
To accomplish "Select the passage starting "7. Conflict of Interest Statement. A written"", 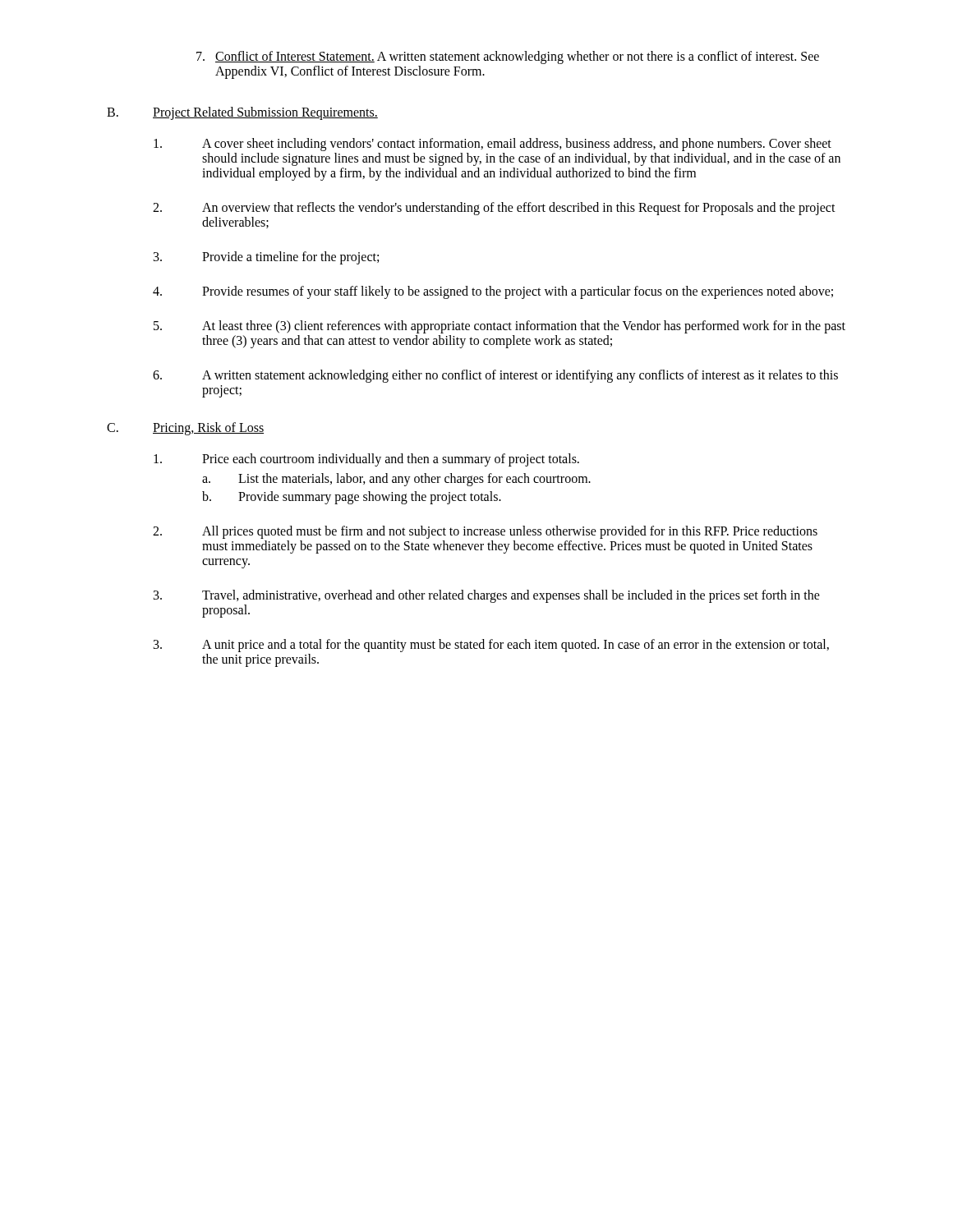I will 509,64.
